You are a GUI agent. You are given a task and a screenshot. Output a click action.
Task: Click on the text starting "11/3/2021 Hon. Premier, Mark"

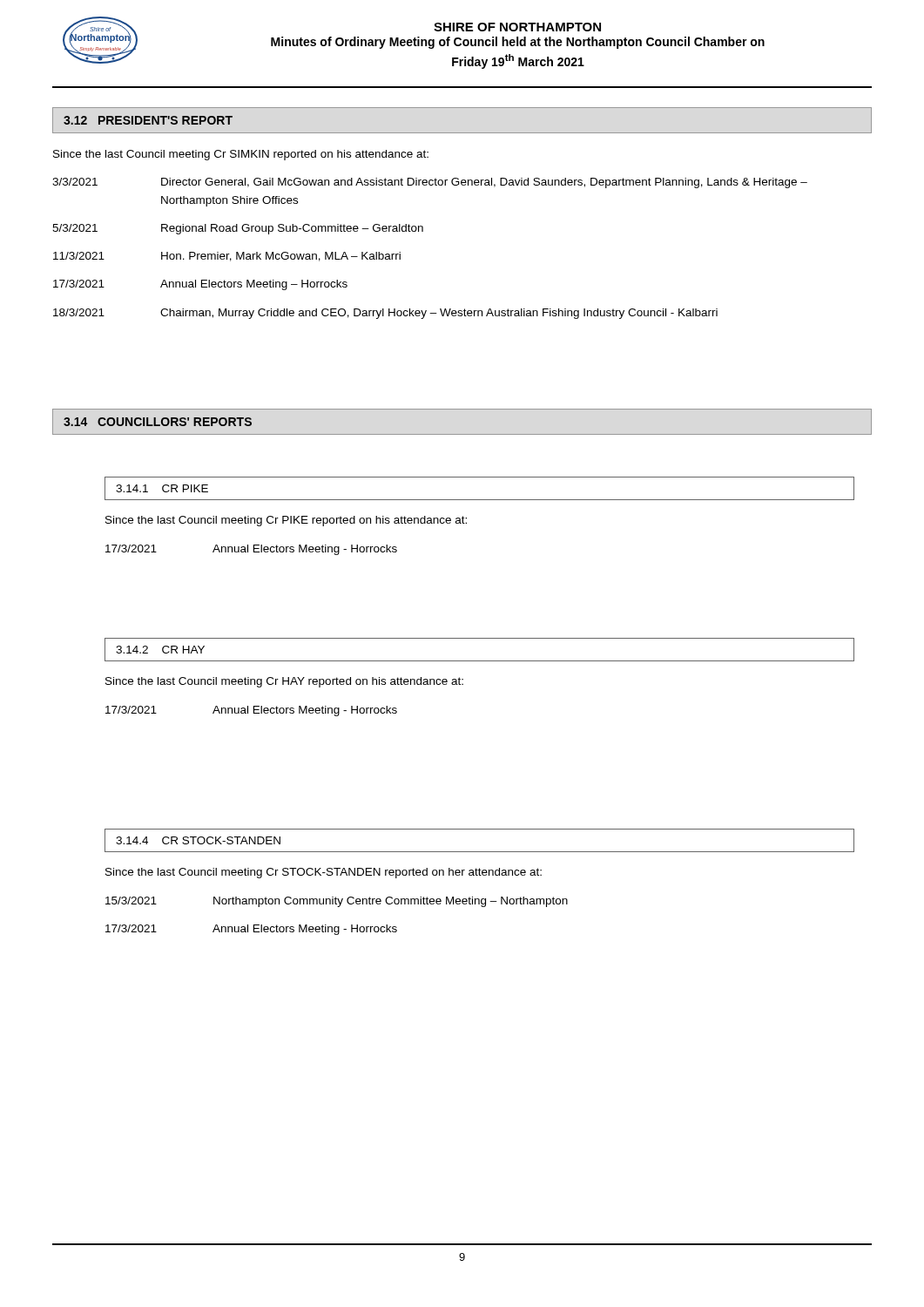tap(227, 257)
